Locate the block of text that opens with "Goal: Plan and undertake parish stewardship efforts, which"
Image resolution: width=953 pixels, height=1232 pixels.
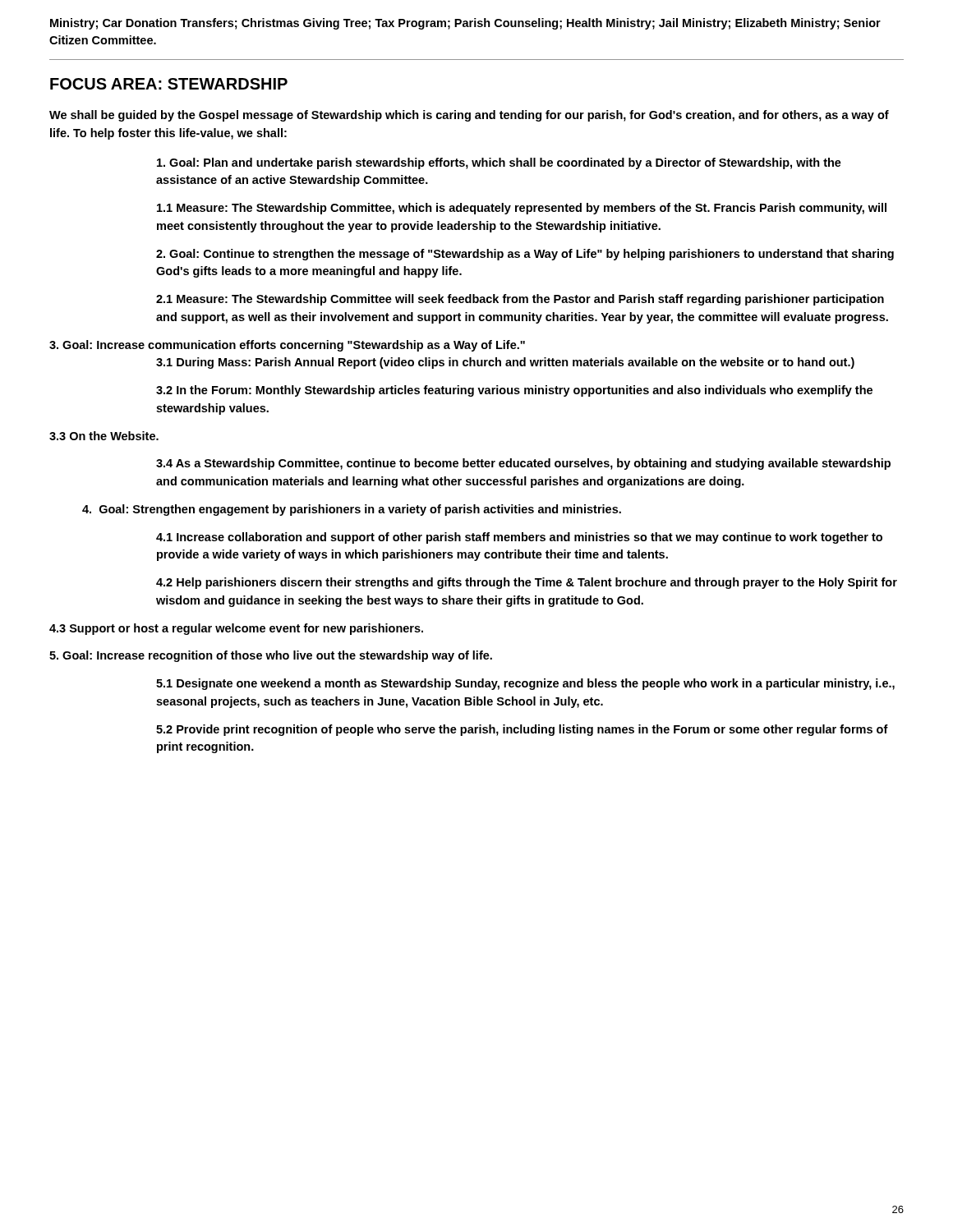[499, 171]
